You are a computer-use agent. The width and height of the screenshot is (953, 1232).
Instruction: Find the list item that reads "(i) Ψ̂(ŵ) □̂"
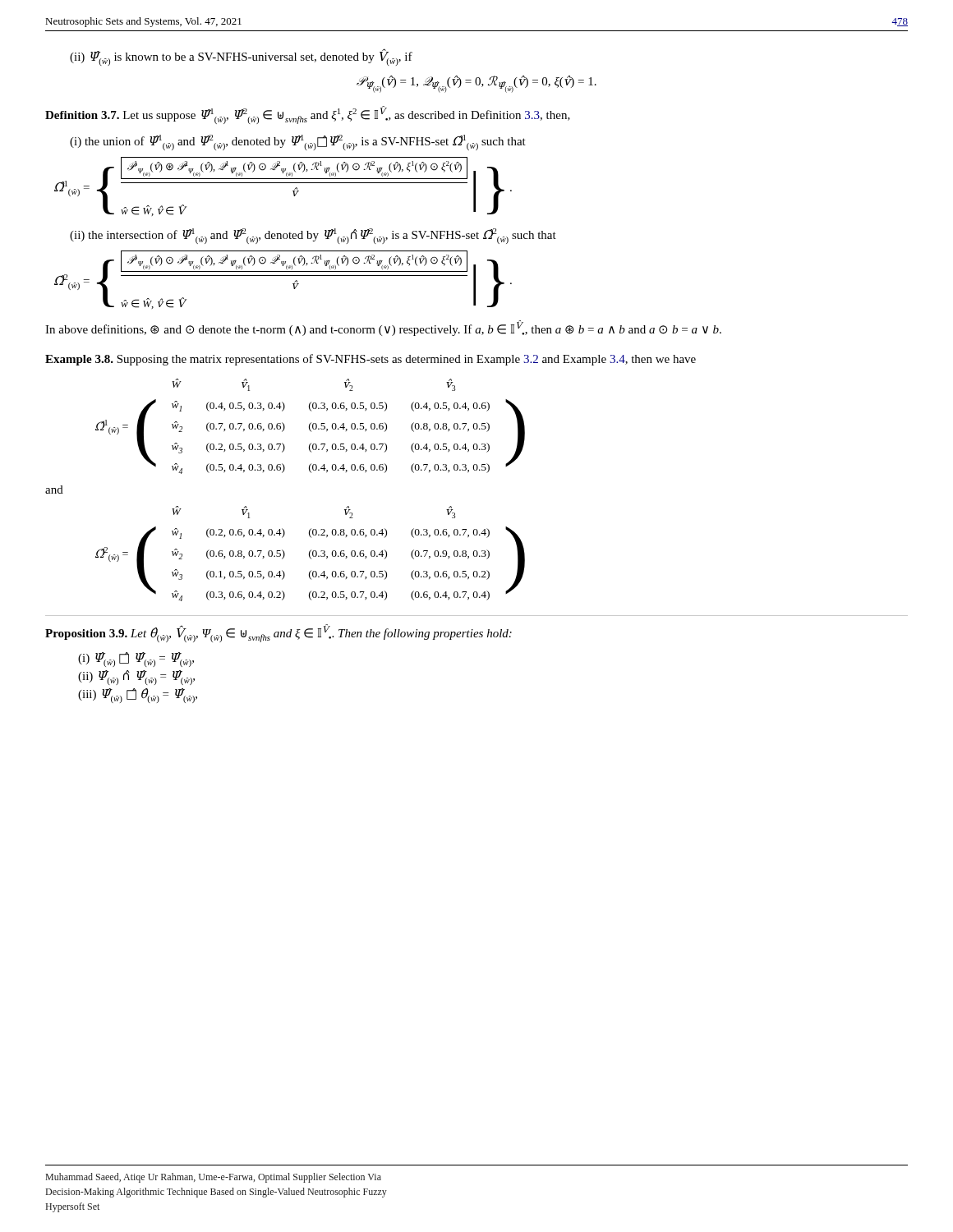(x=136, y=659)
